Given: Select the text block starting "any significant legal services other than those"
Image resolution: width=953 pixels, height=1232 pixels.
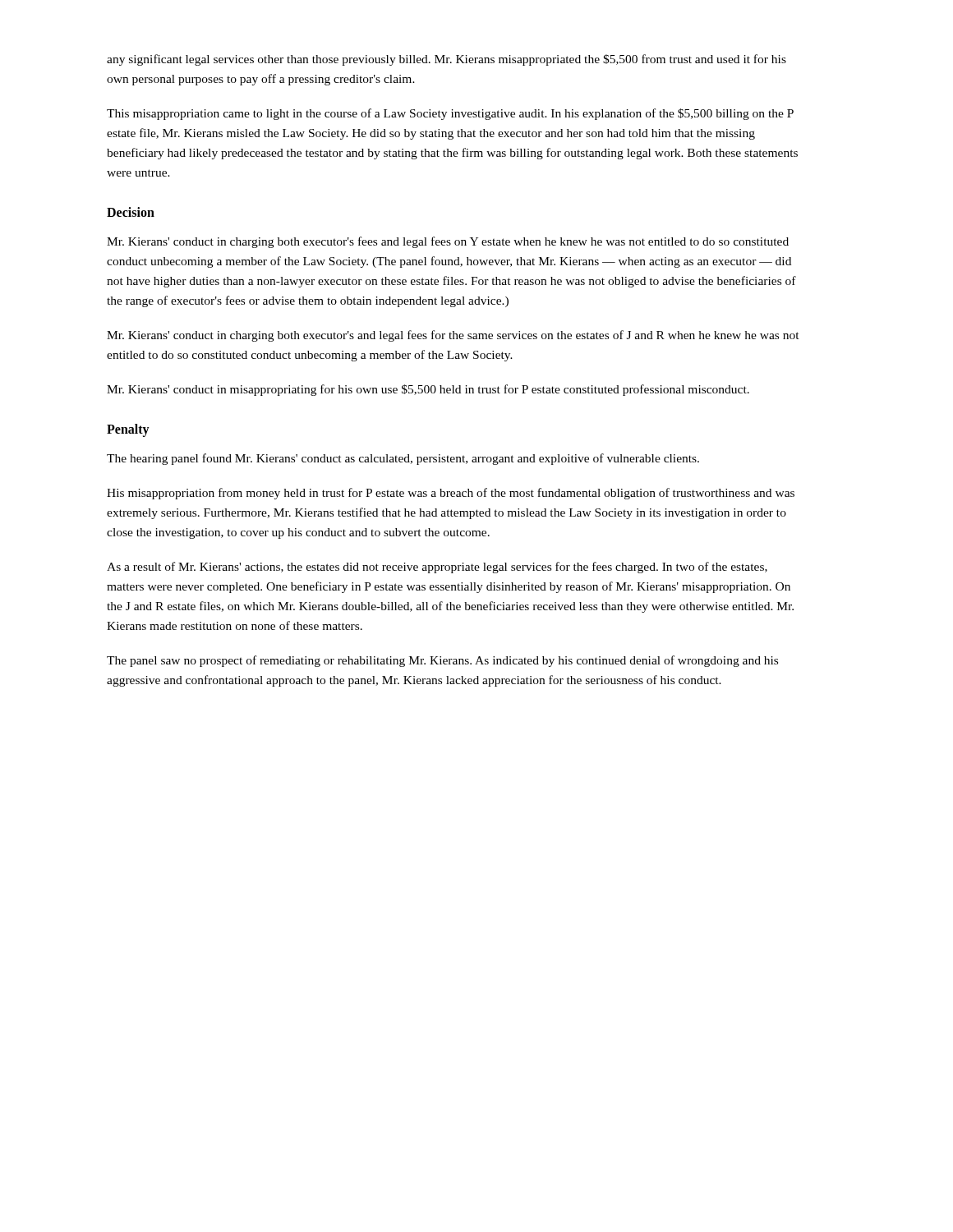Looking at the screenshot, I should (446, 69).
